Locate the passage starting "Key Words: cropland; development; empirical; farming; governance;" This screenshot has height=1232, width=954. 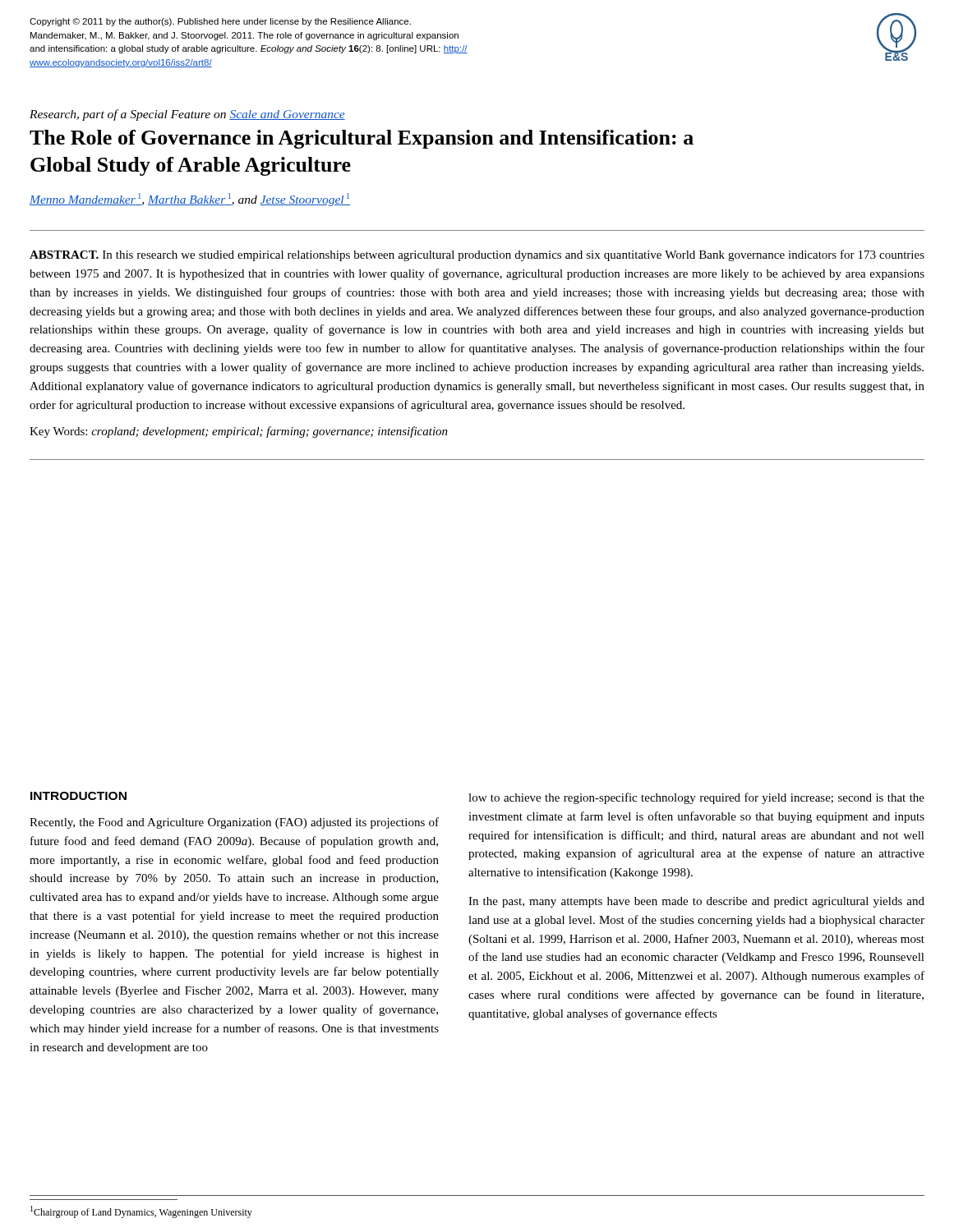tap(239, 432)
